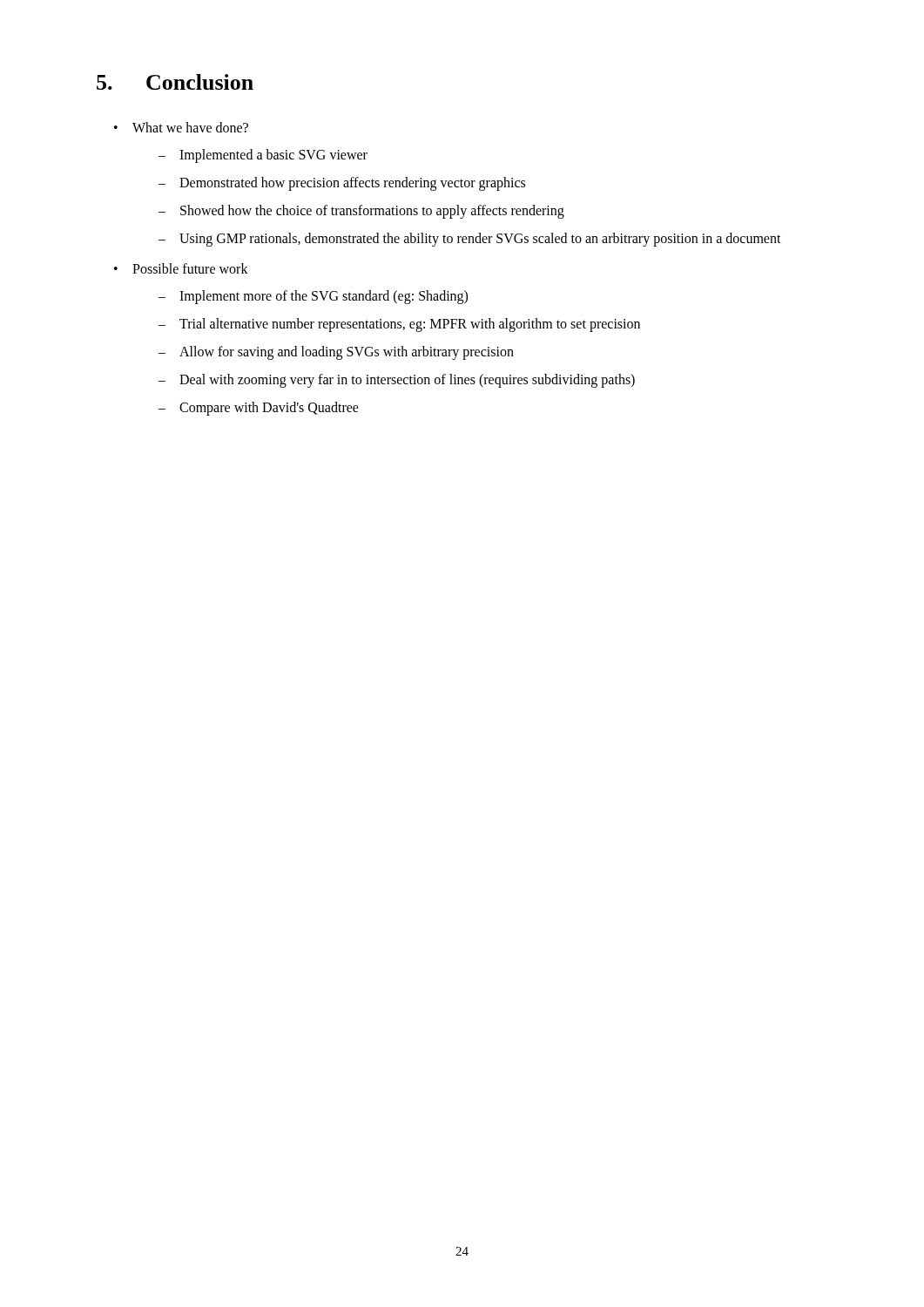Select the list item with the text "Implemented a basic SVG viewer"
This screenshot has width=924, height=1307.
click(273, 155)
